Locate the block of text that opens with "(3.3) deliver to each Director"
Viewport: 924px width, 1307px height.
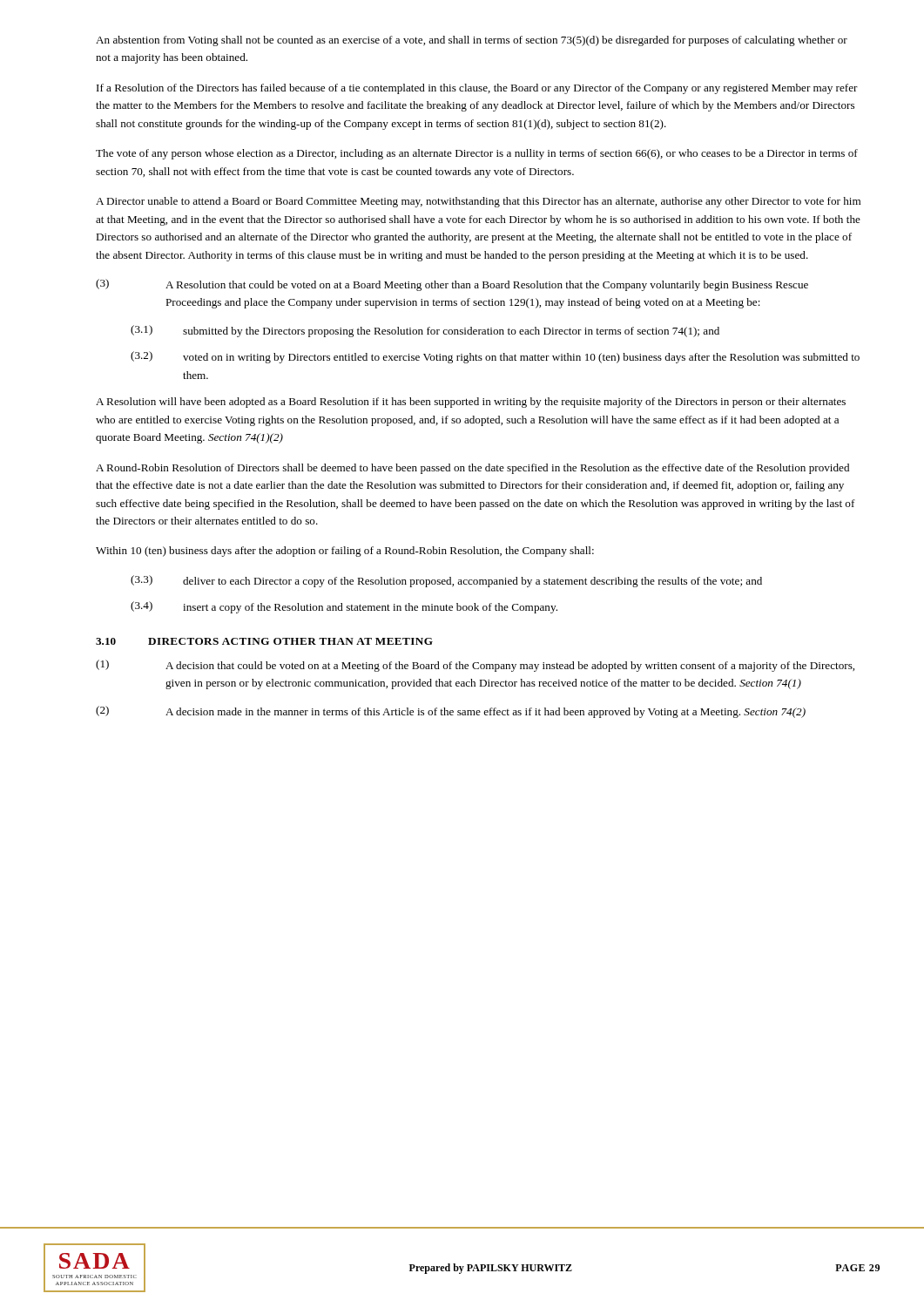click(x=496, y=581)
